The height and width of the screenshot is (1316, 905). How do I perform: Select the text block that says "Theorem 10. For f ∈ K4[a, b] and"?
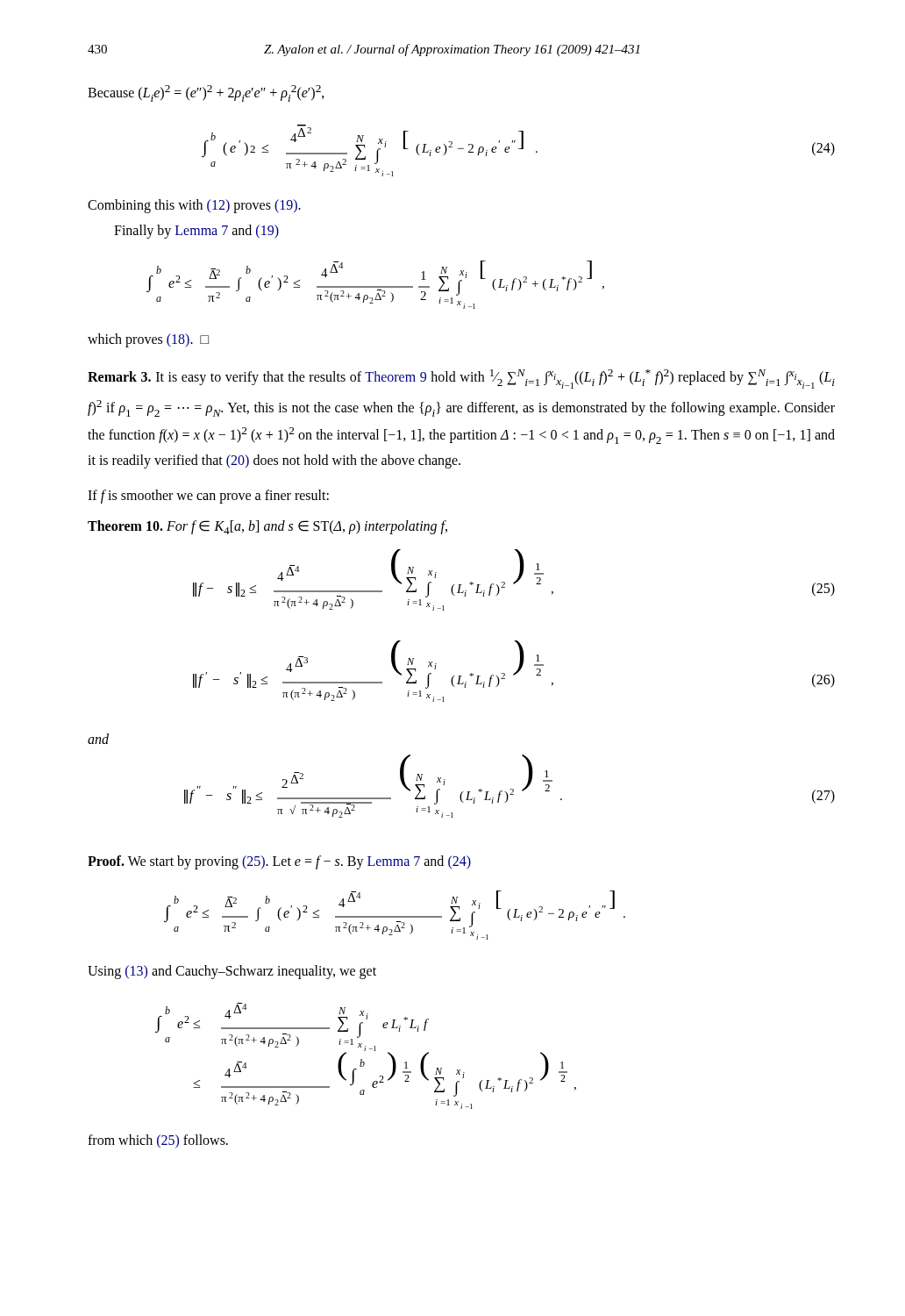[x=268, y=528]
